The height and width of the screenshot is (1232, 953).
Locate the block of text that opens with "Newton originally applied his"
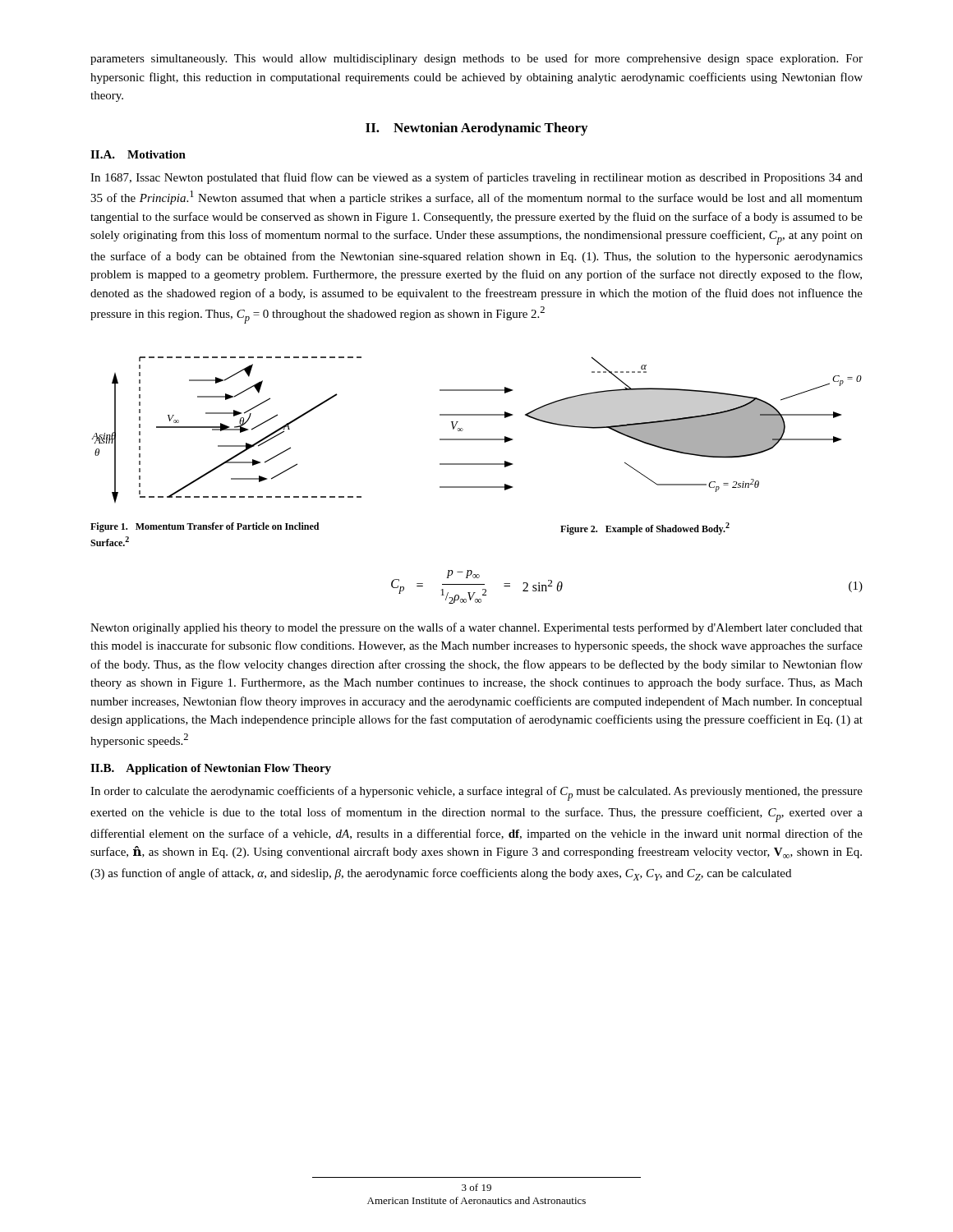[476, 684]
